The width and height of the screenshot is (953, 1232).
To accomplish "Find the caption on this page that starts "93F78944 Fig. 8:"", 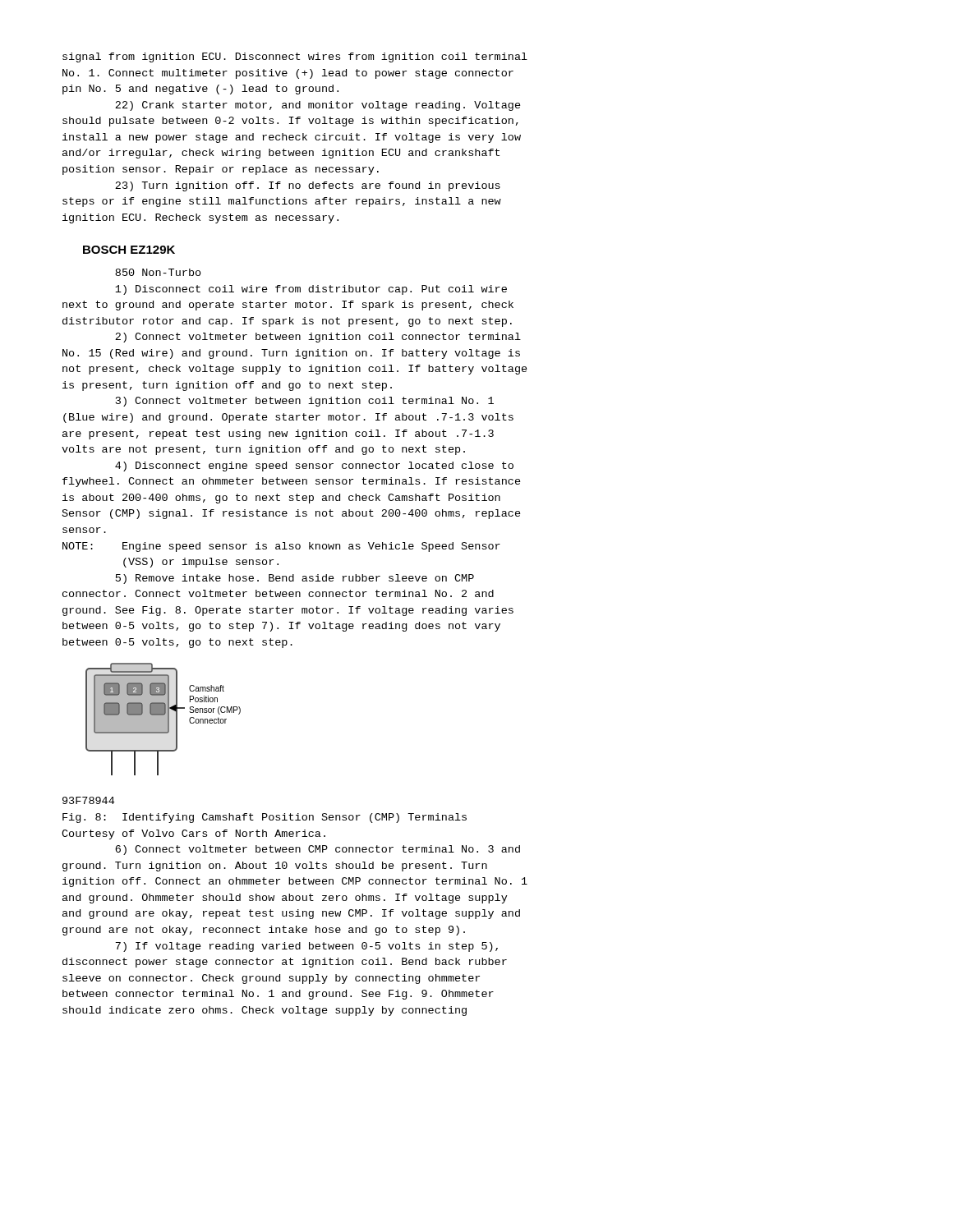I will tap(476, 818).
